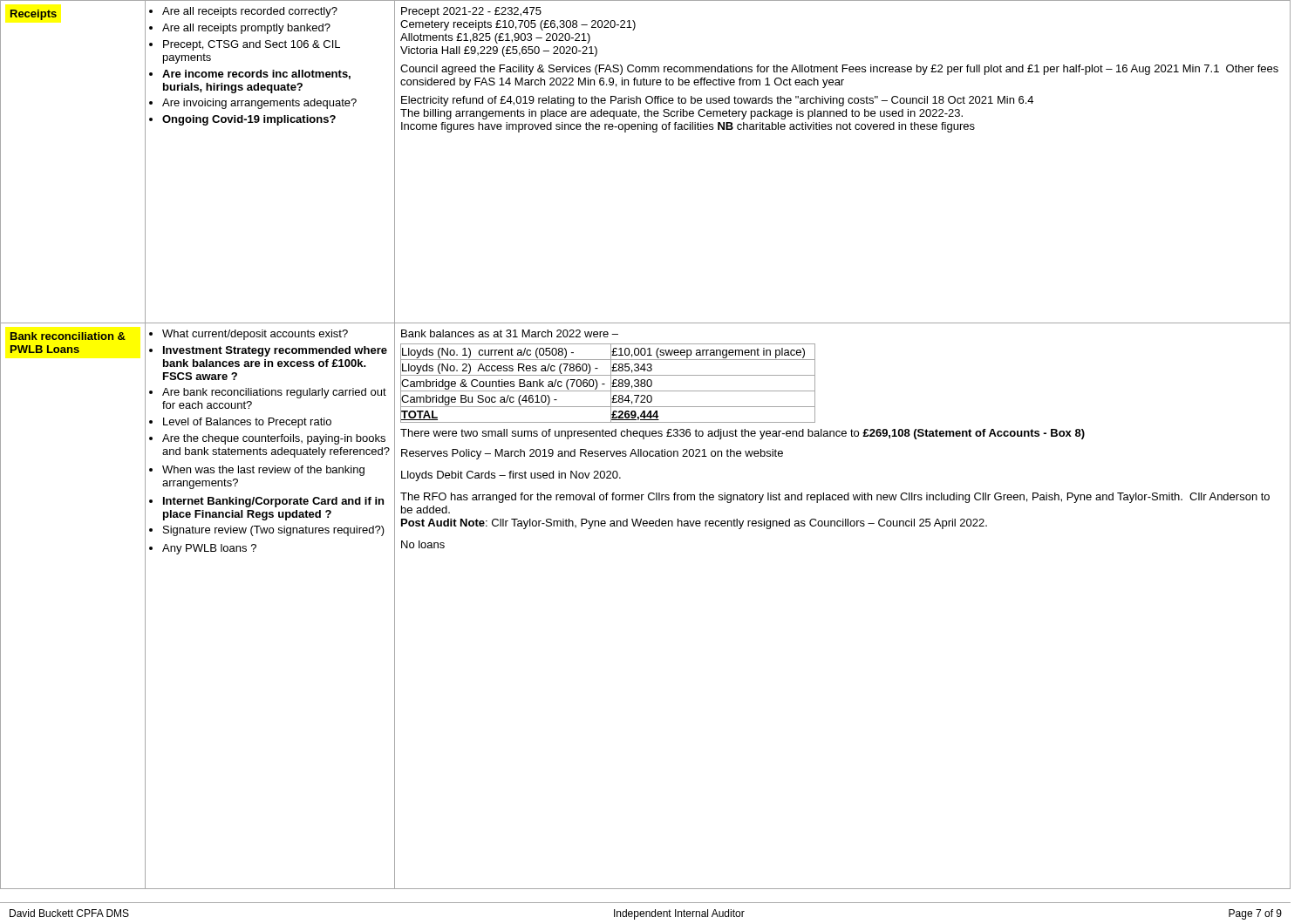The height and width of the screenshot is (924, 1308).
Task: Find the region starting "Precept 2021-22 - £232,475 Cemetery"
Action: (518, 30)
